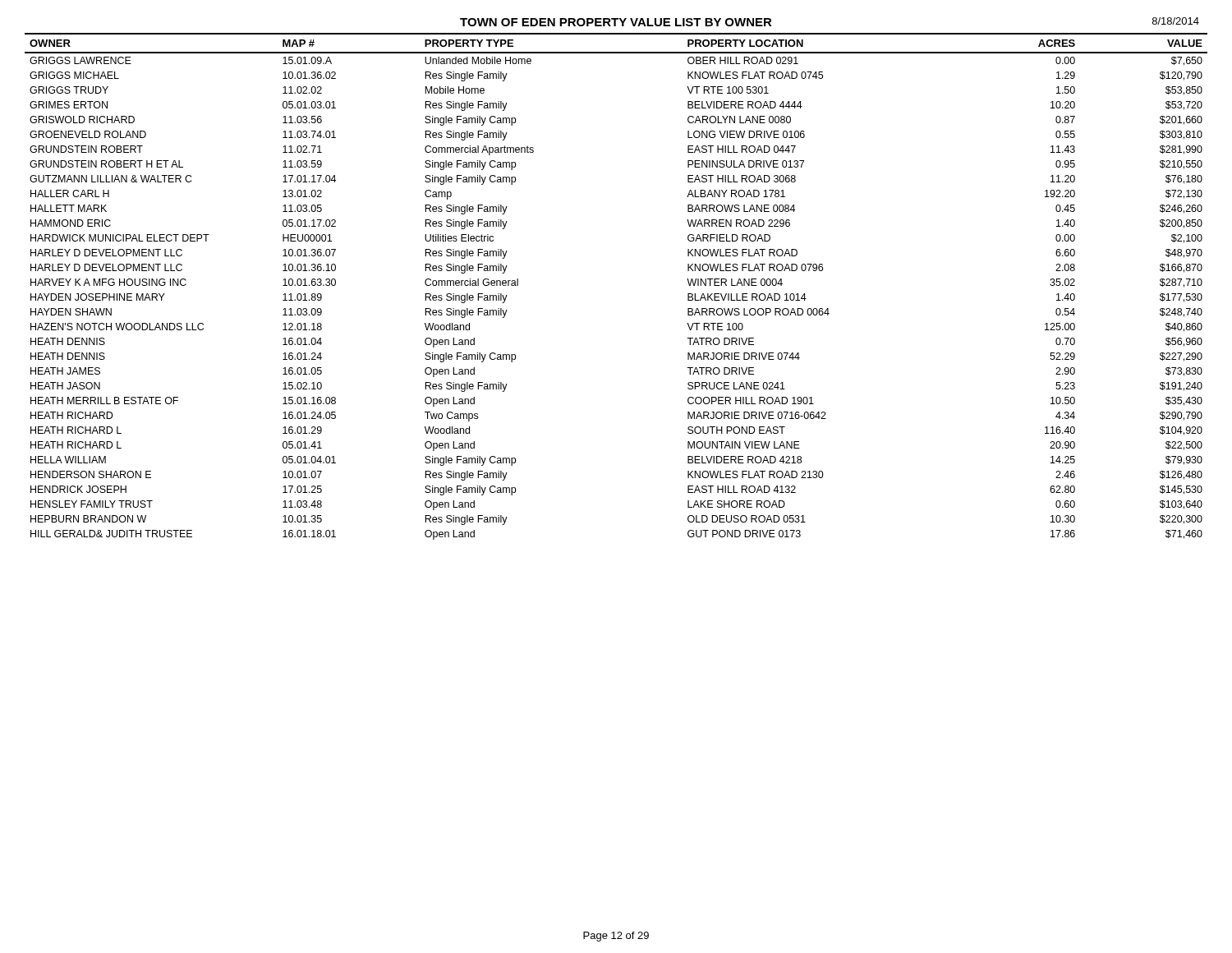
Task: Find the table that mentions "HARDWICK MUNICIPAL ELECT DEPT"
Action: (x=616, y=287)
